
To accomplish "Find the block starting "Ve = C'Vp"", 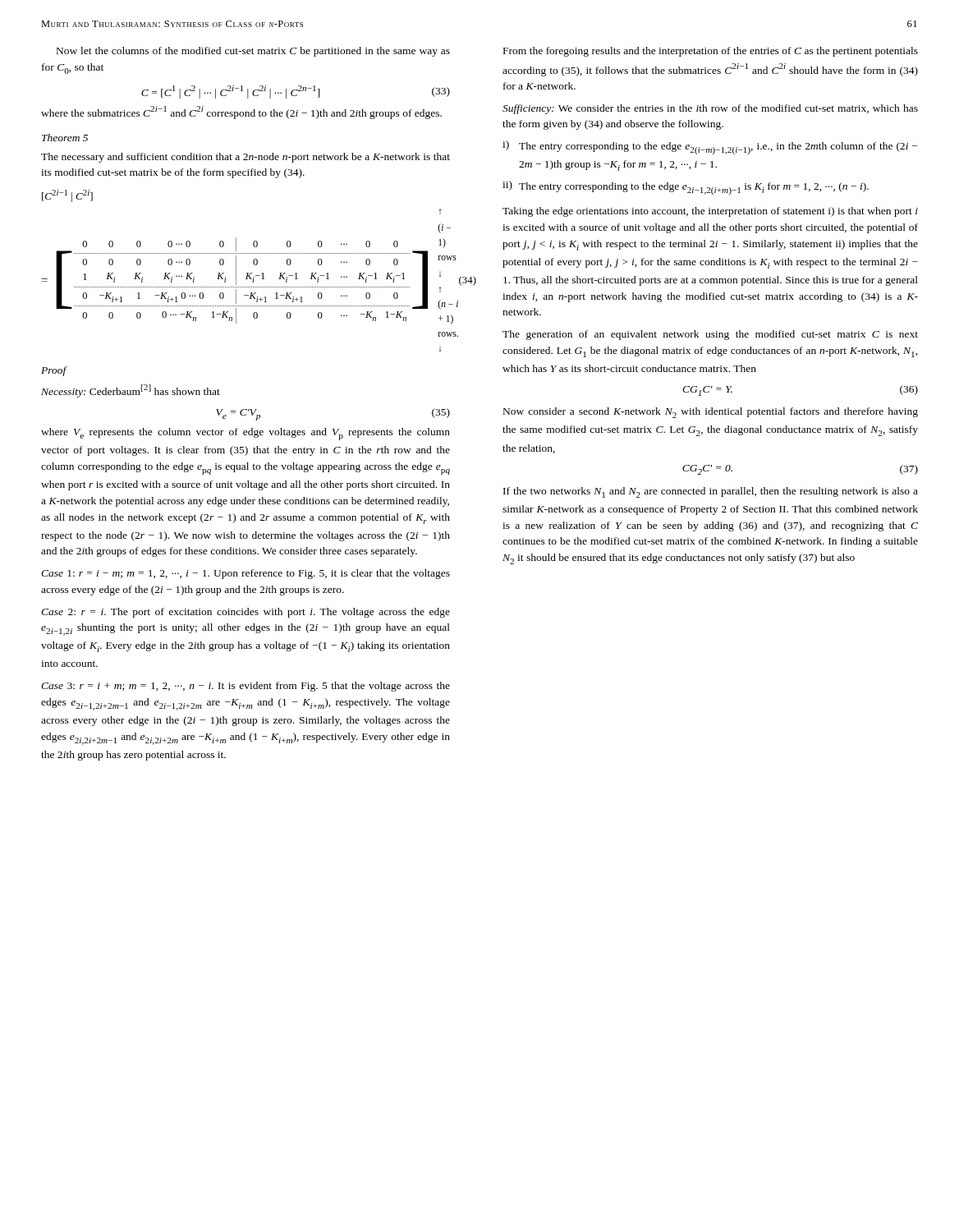I will [253, 413].
